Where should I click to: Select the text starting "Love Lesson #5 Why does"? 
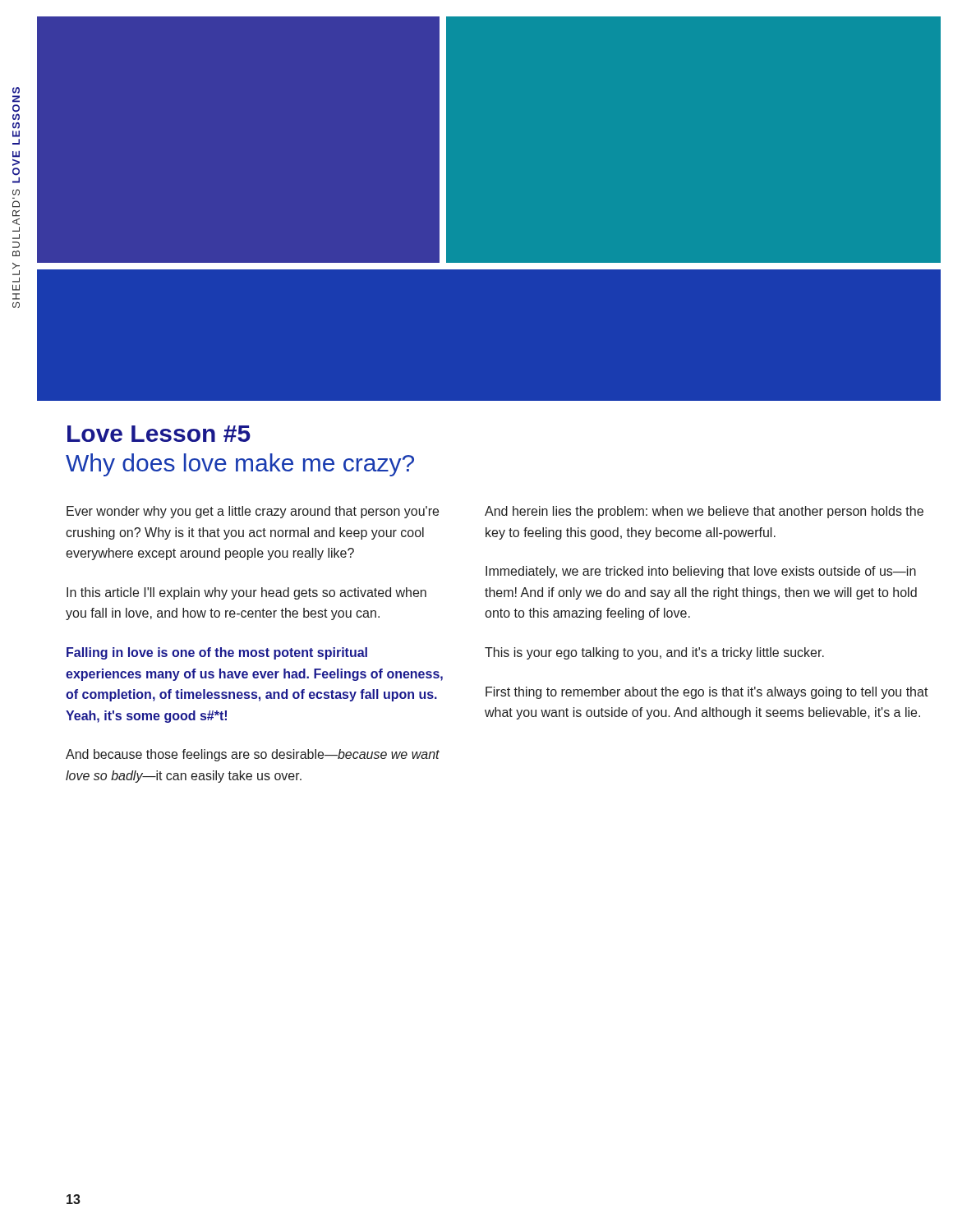pyautogui.click(x=159, y=434)
